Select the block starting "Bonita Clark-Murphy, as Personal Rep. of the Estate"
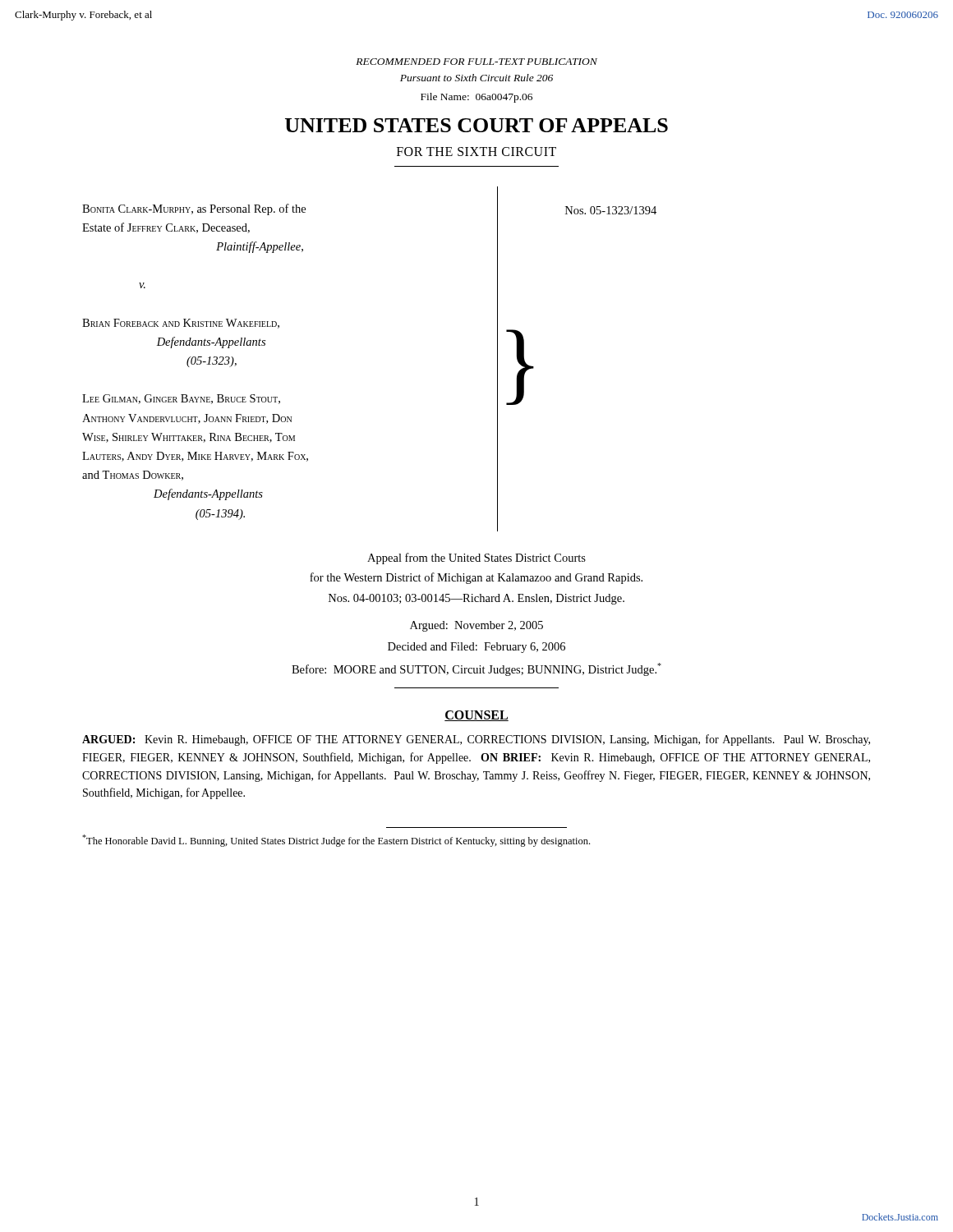This screenshot has width=953, height=1232. pos(476,359)
